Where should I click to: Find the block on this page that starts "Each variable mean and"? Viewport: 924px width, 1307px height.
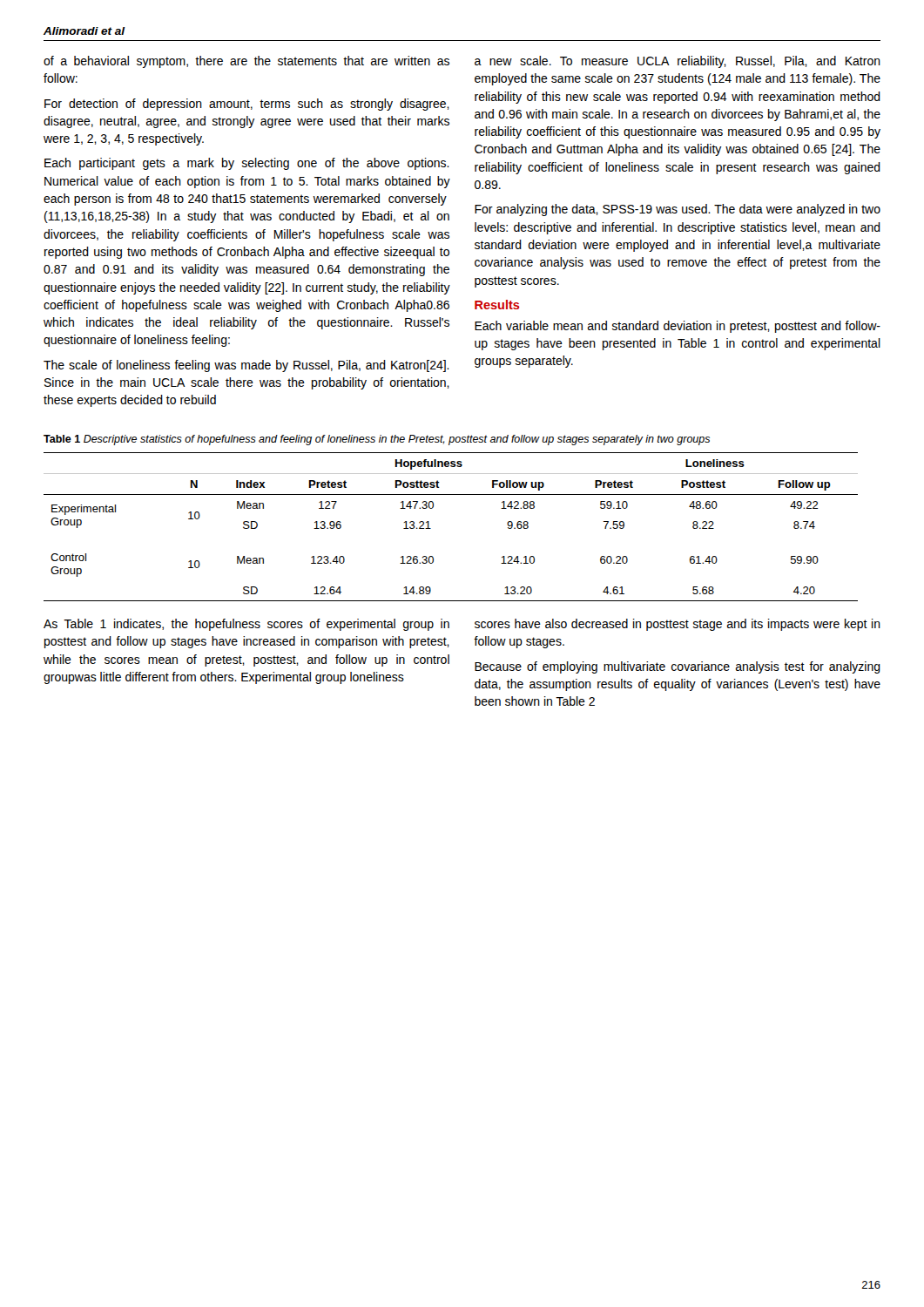(677, 344)
